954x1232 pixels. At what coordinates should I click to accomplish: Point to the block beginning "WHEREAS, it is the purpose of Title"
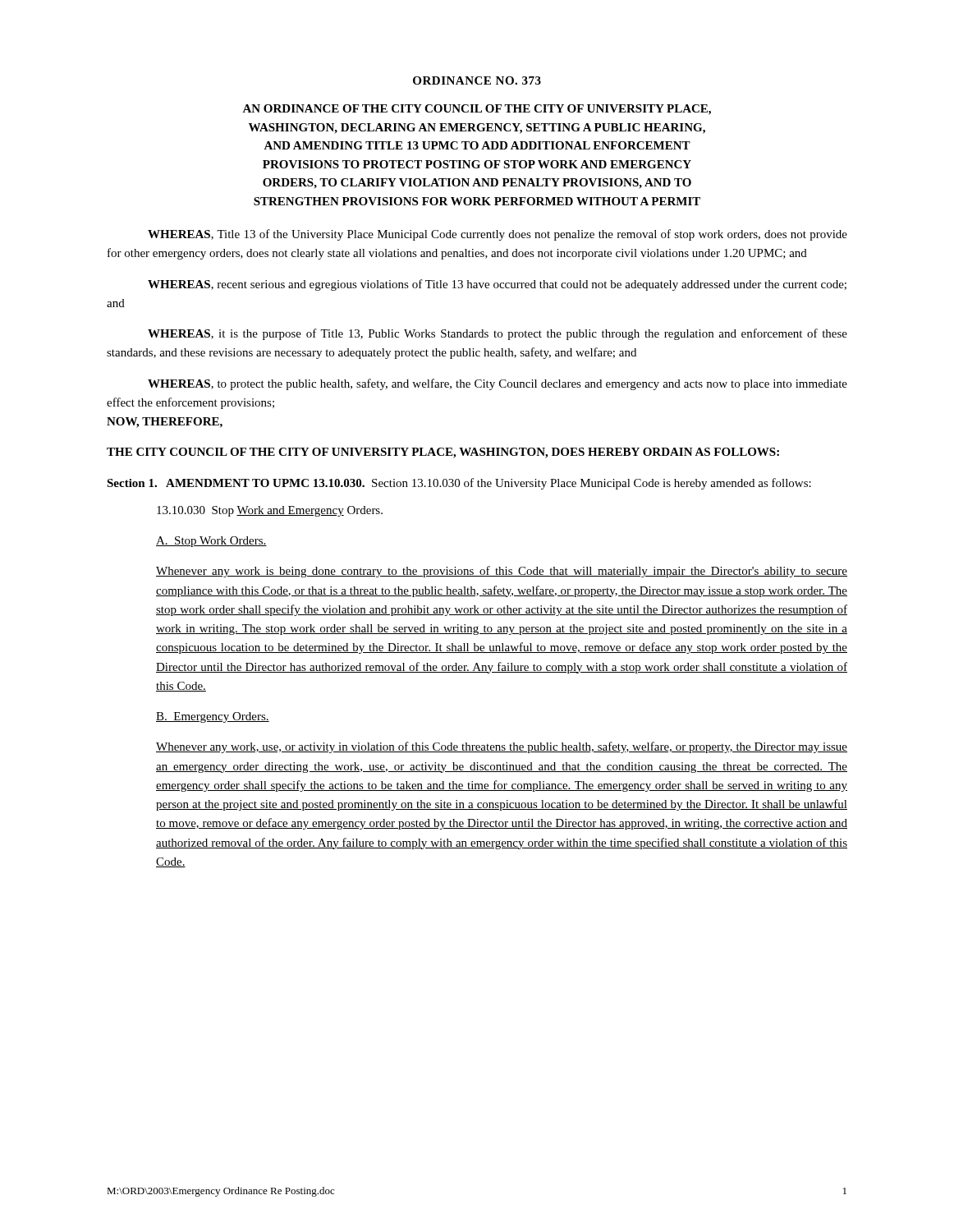[x=477, y=343]
